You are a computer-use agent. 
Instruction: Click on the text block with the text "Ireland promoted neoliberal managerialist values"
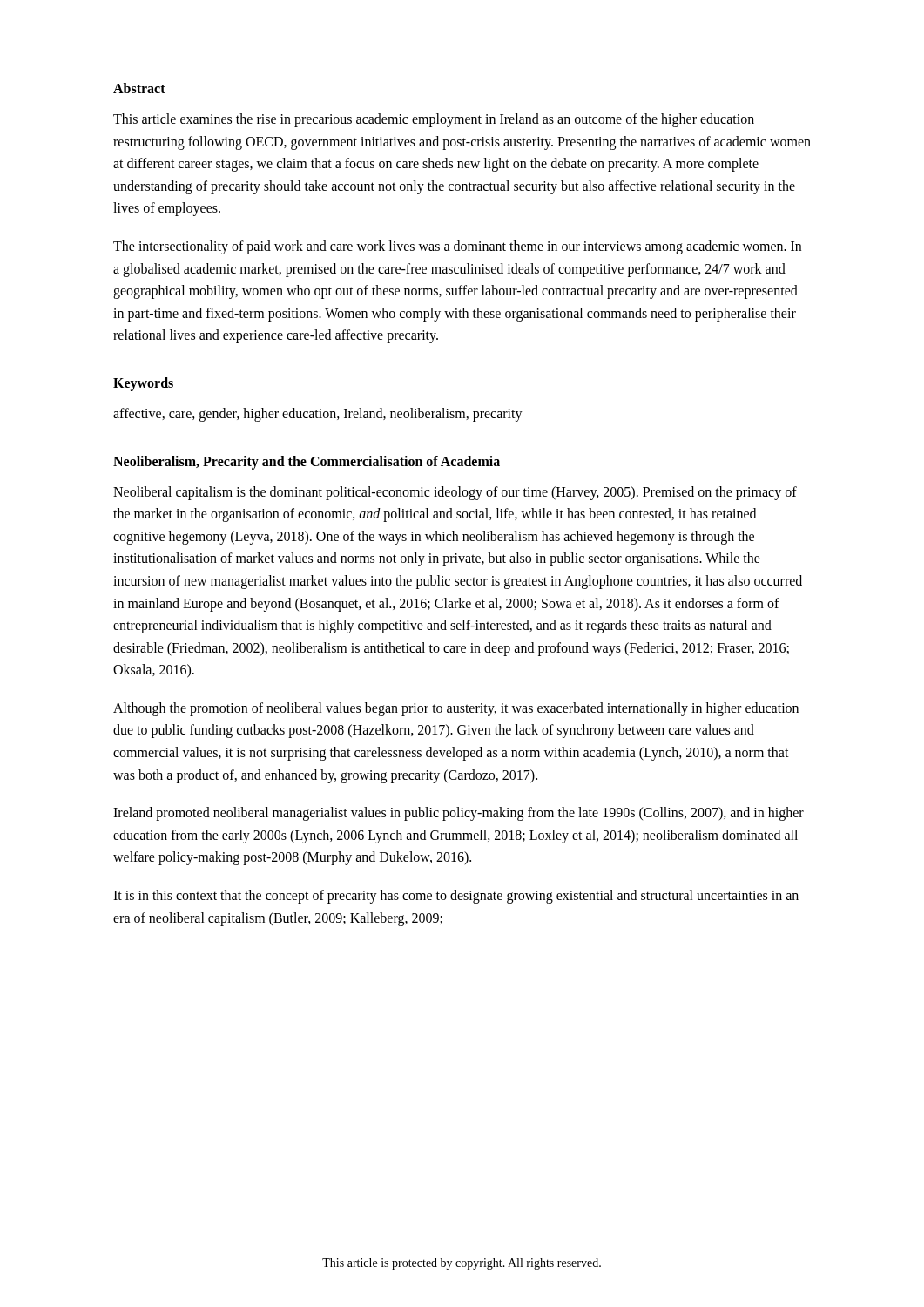click(x=458, y=835)
